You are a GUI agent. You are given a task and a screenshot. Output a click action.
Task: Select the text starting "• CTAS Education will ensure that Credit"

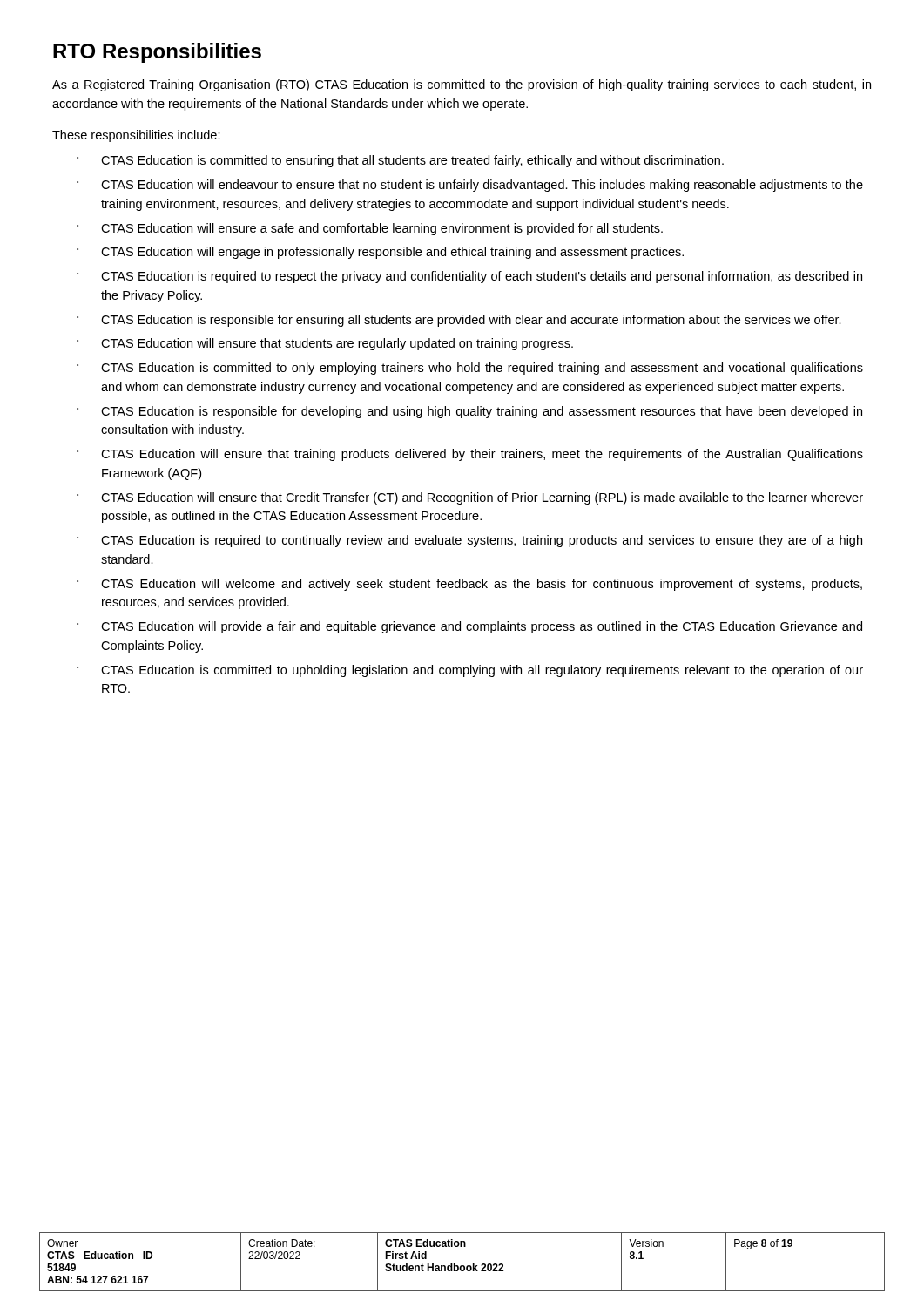[x=474, y=507]
